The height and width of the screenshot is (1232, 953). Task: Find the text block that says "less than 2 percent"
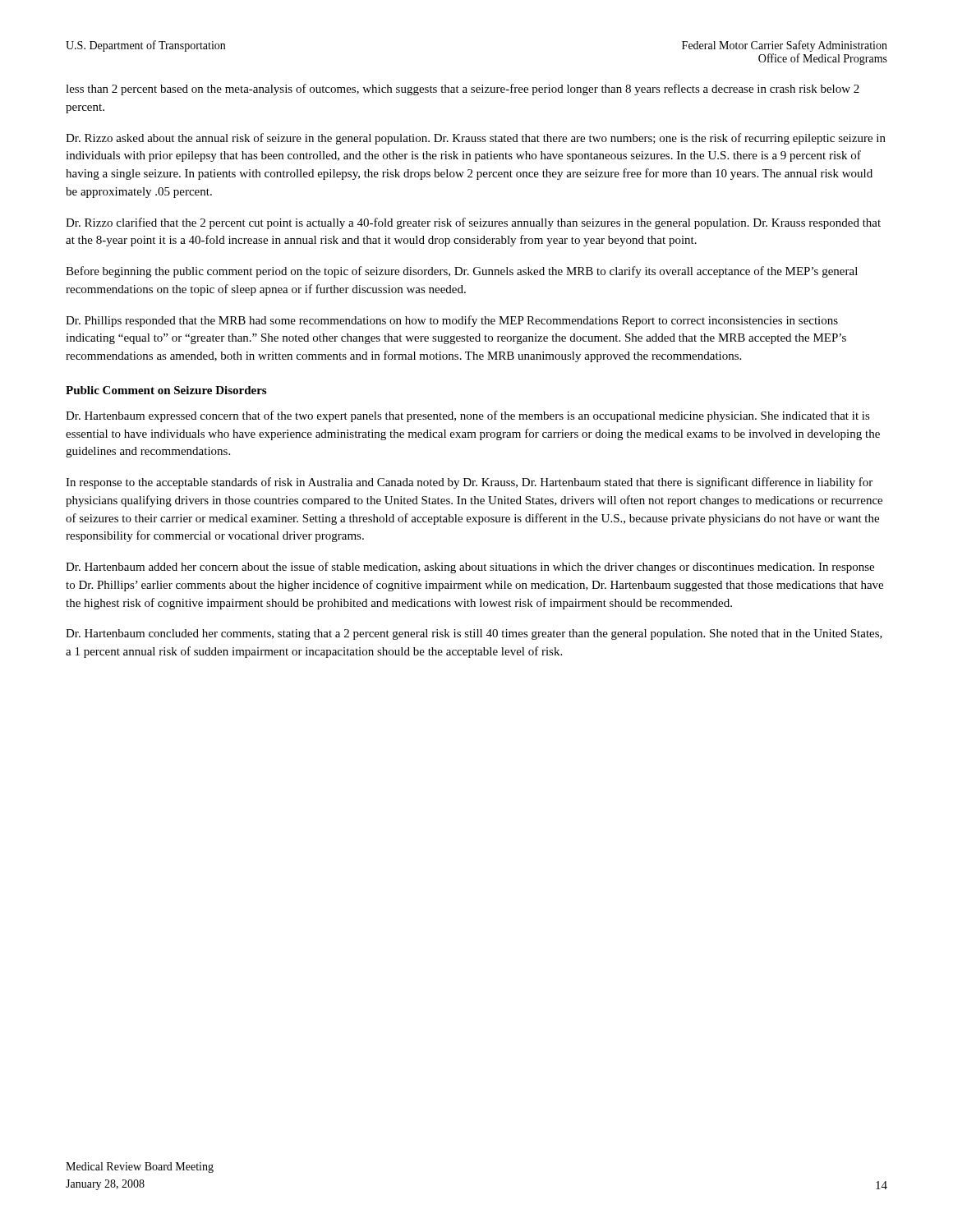pos(463,98)
